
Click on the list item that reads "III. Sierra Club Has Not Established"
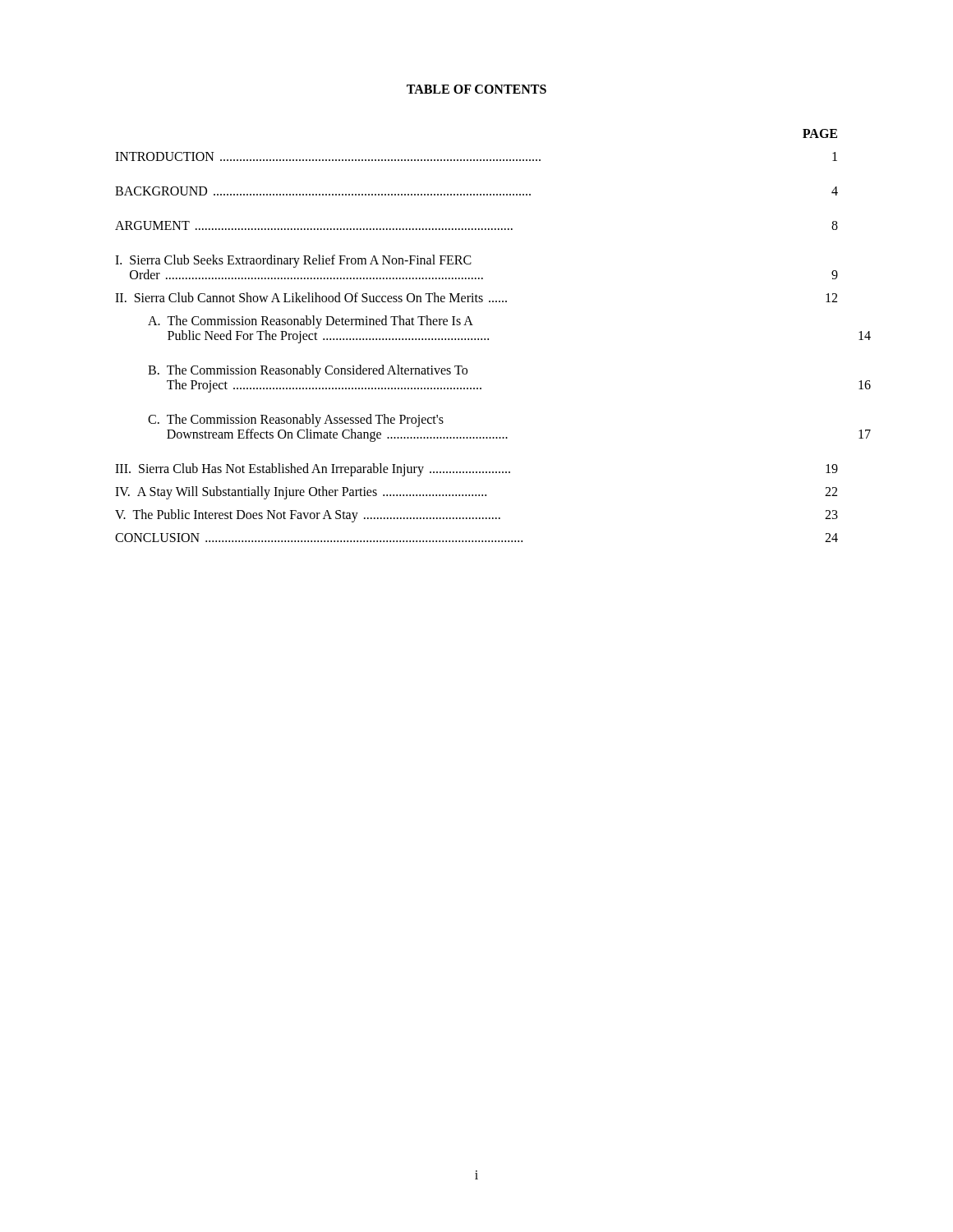coord(476,469)
